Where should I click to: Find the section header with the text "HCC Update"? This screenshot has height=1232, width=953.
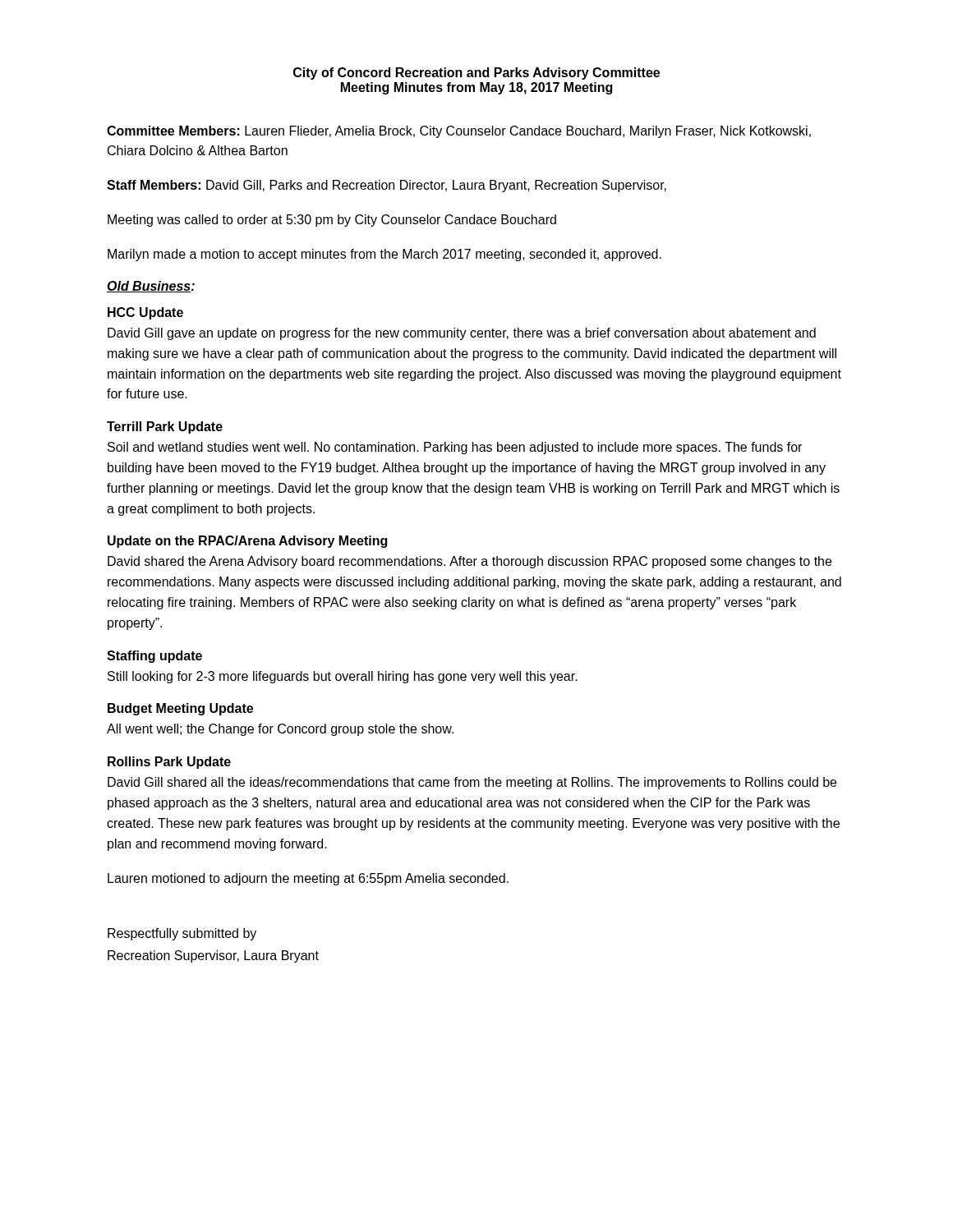click(x=145, y=312)
